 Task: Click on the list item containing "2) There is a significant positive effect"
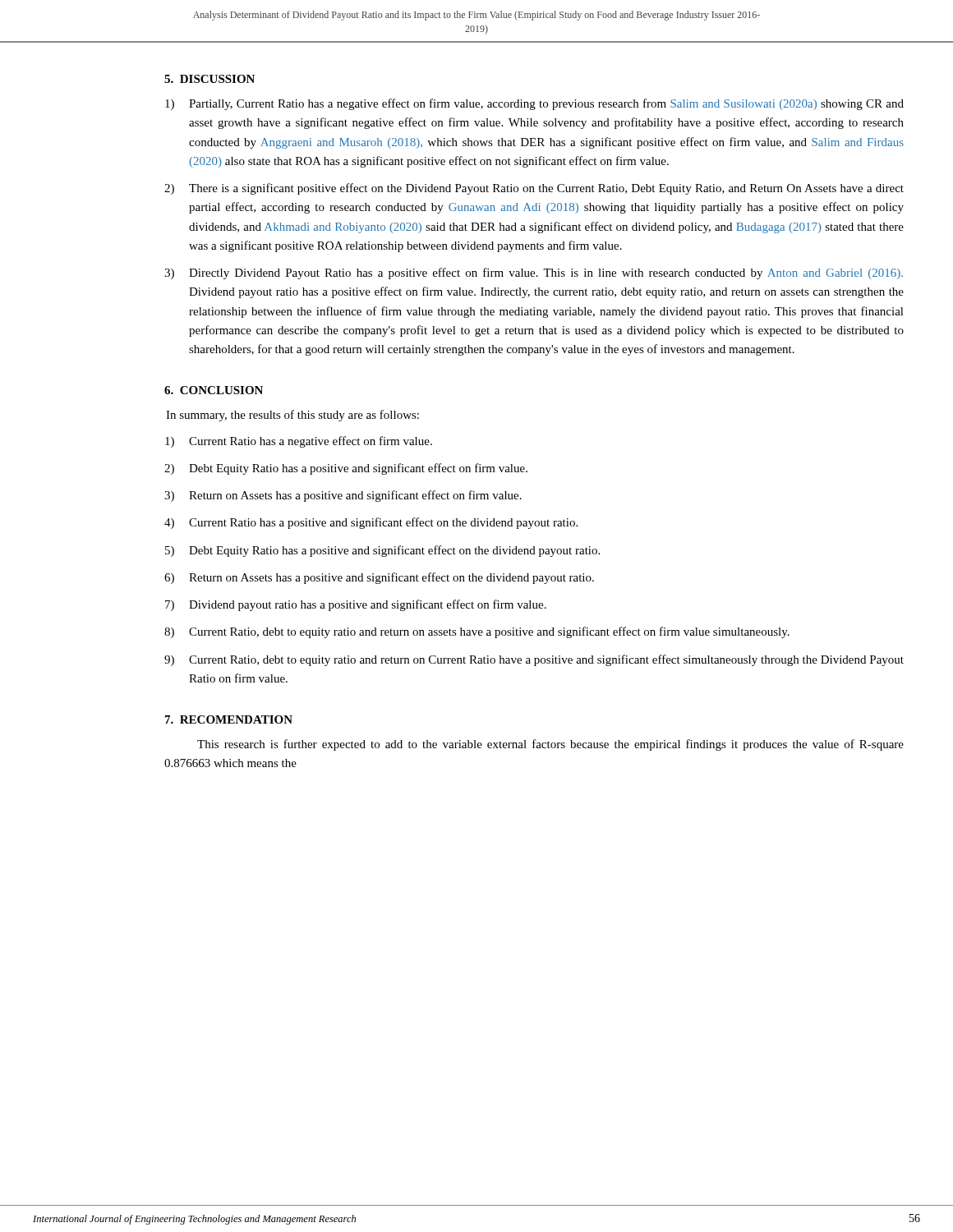point(534,217)
